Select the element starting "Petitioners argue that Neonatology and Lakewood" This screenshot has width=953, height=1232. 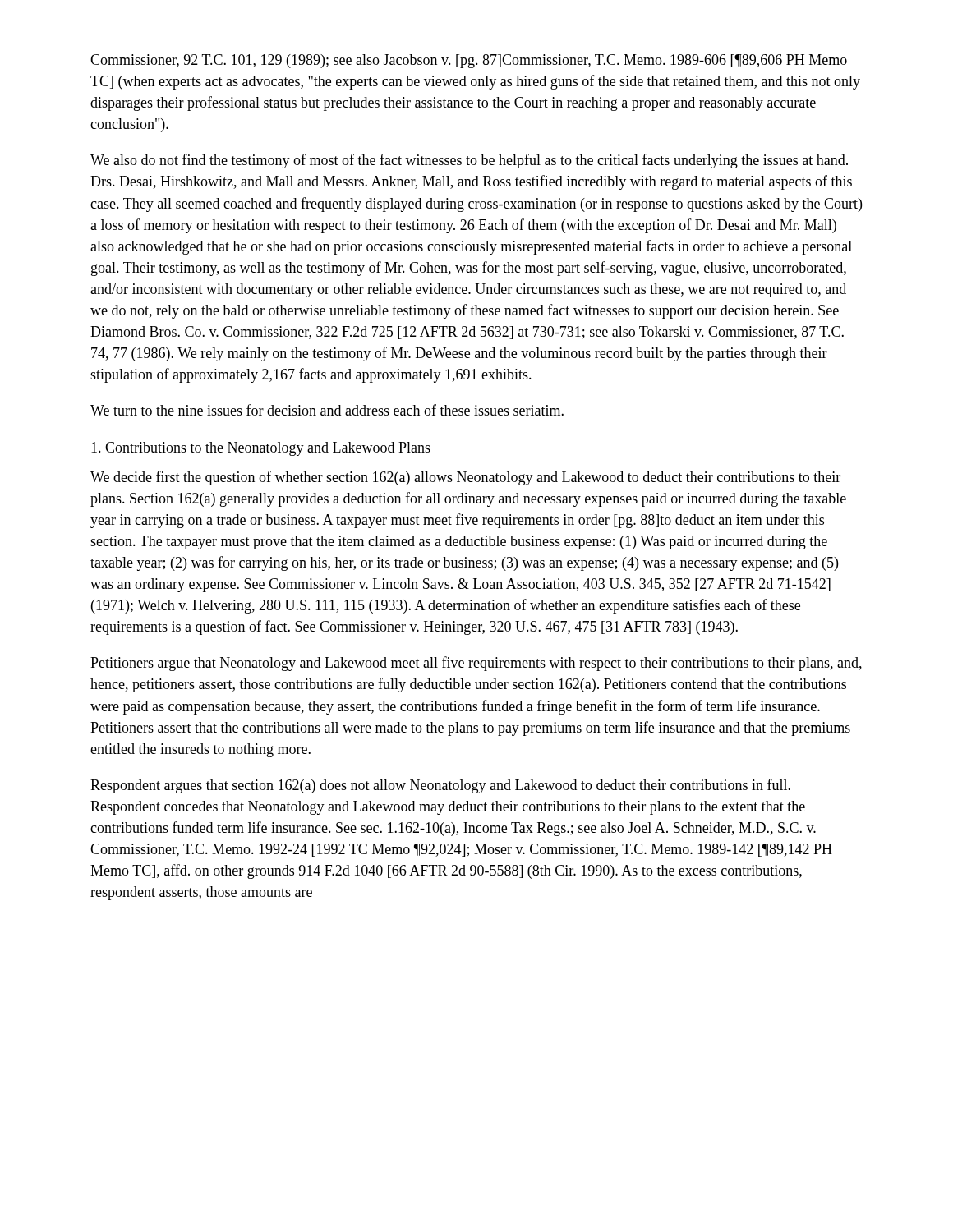(x=476, y=706)
